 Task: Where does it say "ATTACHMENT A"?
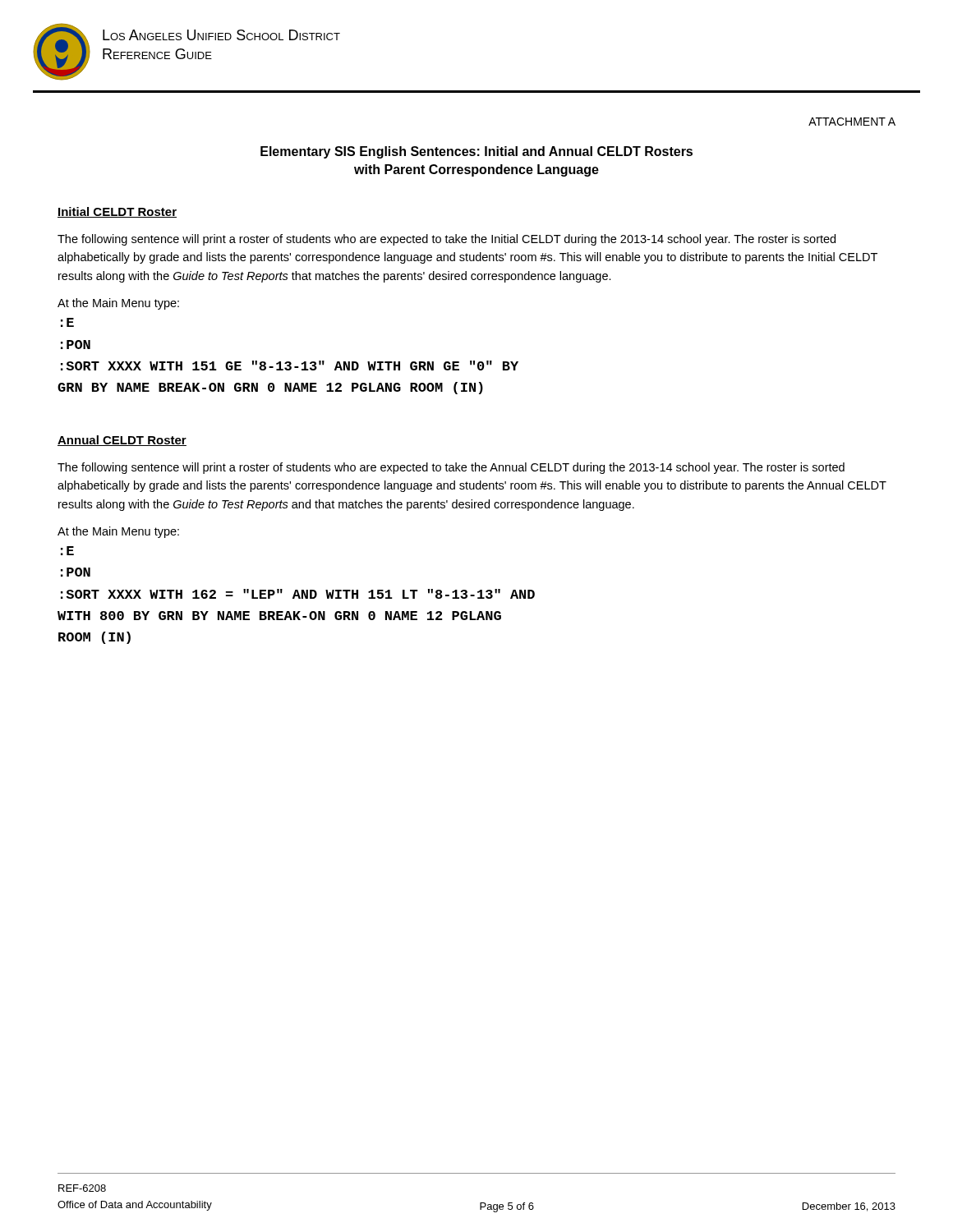[x=852, y=122]
